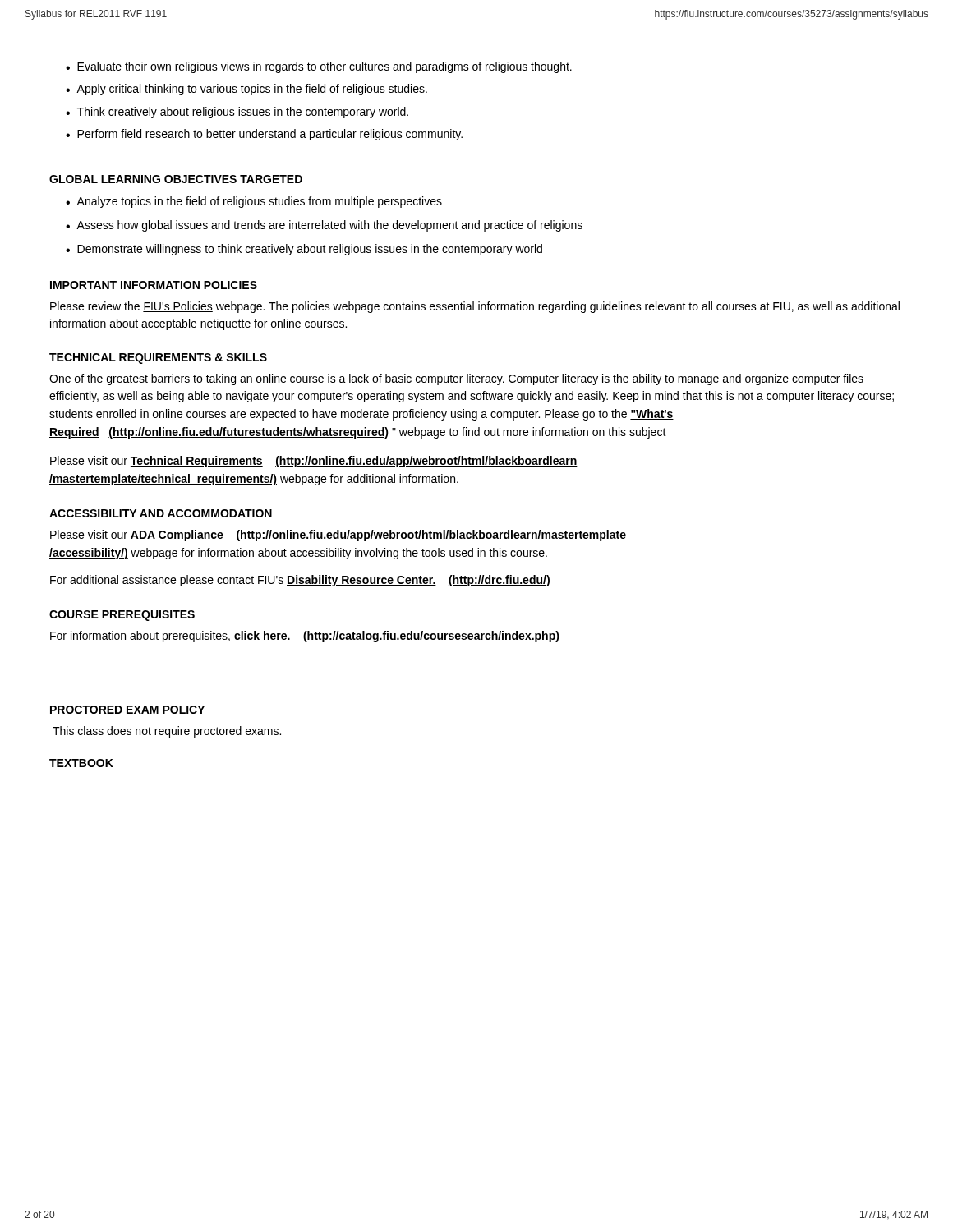Navigate to the text starting "For additional assistance please contact FIU's Disability Resource"

coord(300,580)
